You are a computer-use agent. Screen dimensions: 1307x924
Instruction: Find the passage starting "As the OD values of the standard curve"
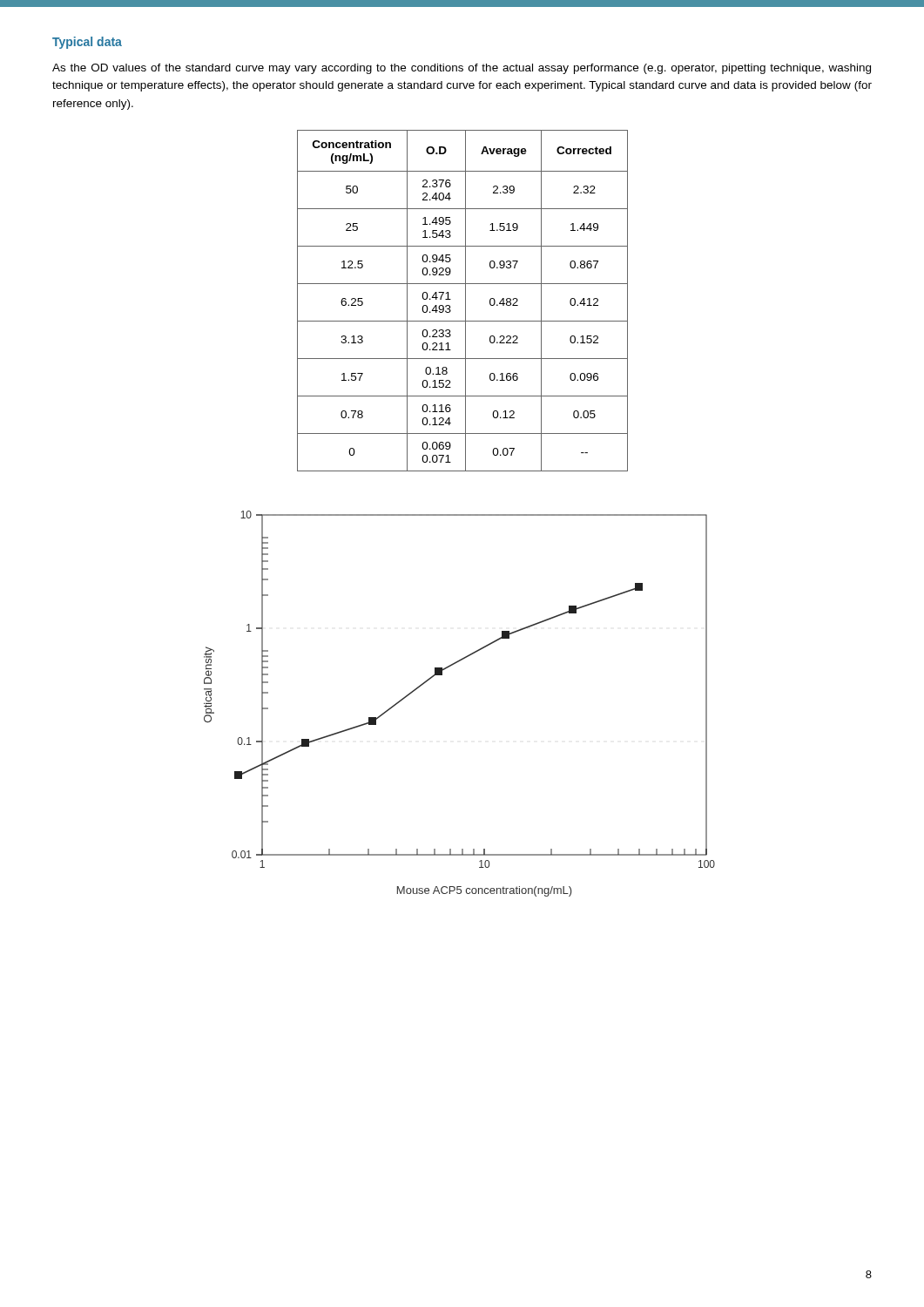(462, 85)
